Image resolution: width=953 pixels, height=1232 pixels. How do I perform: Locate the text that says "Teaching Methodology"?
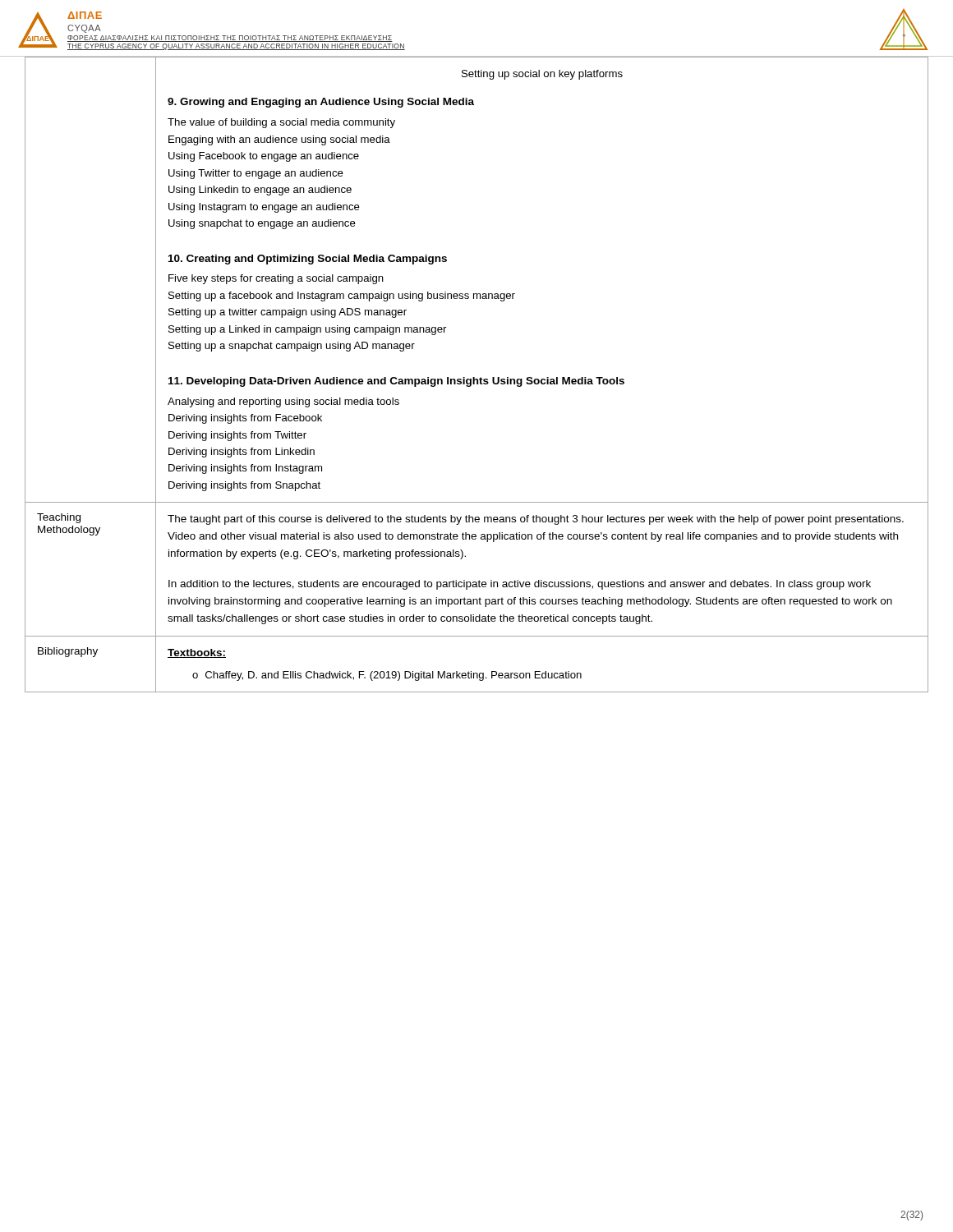click(x=69, y=523)
